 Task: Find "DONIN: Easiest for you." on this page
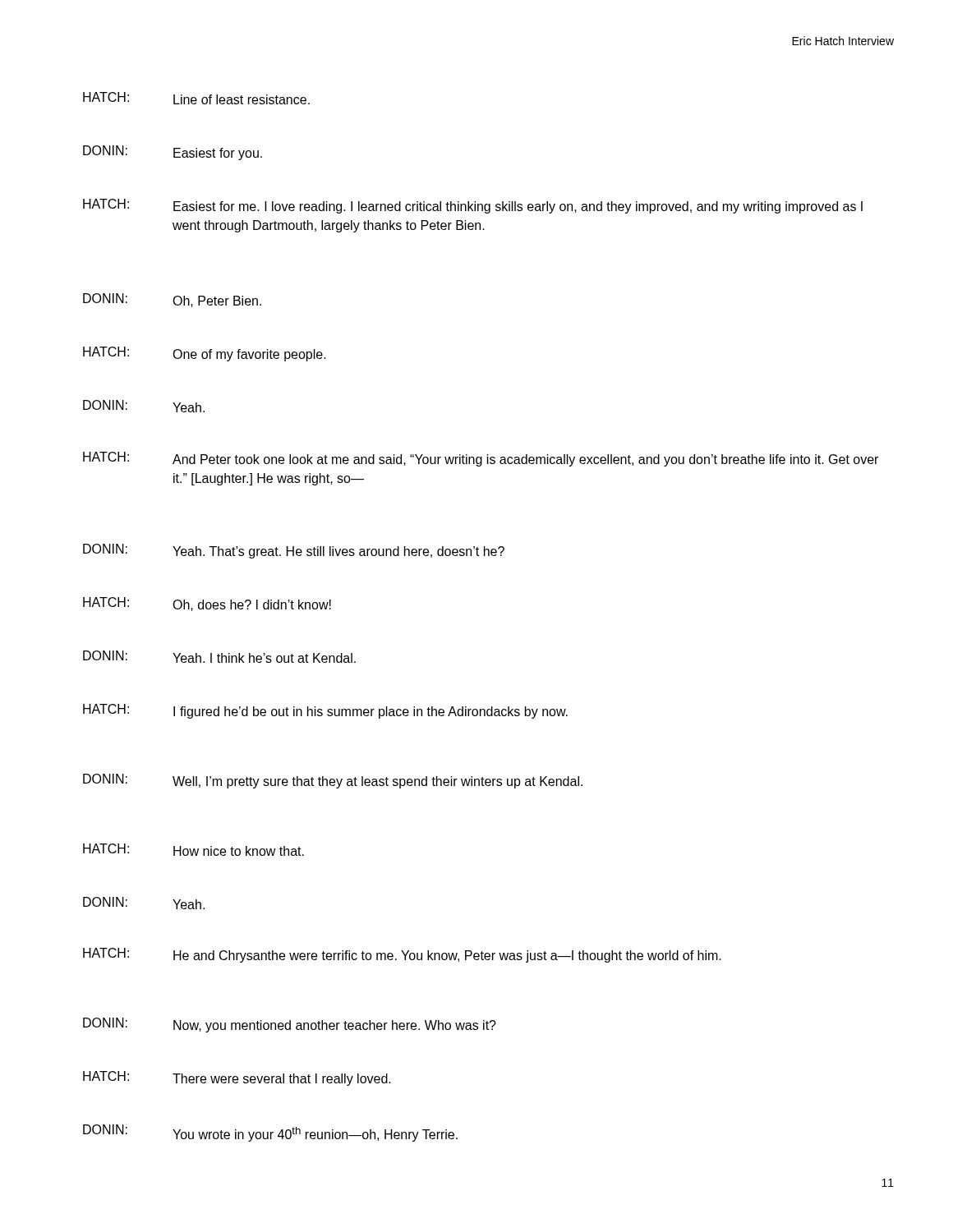pos(173,153)
